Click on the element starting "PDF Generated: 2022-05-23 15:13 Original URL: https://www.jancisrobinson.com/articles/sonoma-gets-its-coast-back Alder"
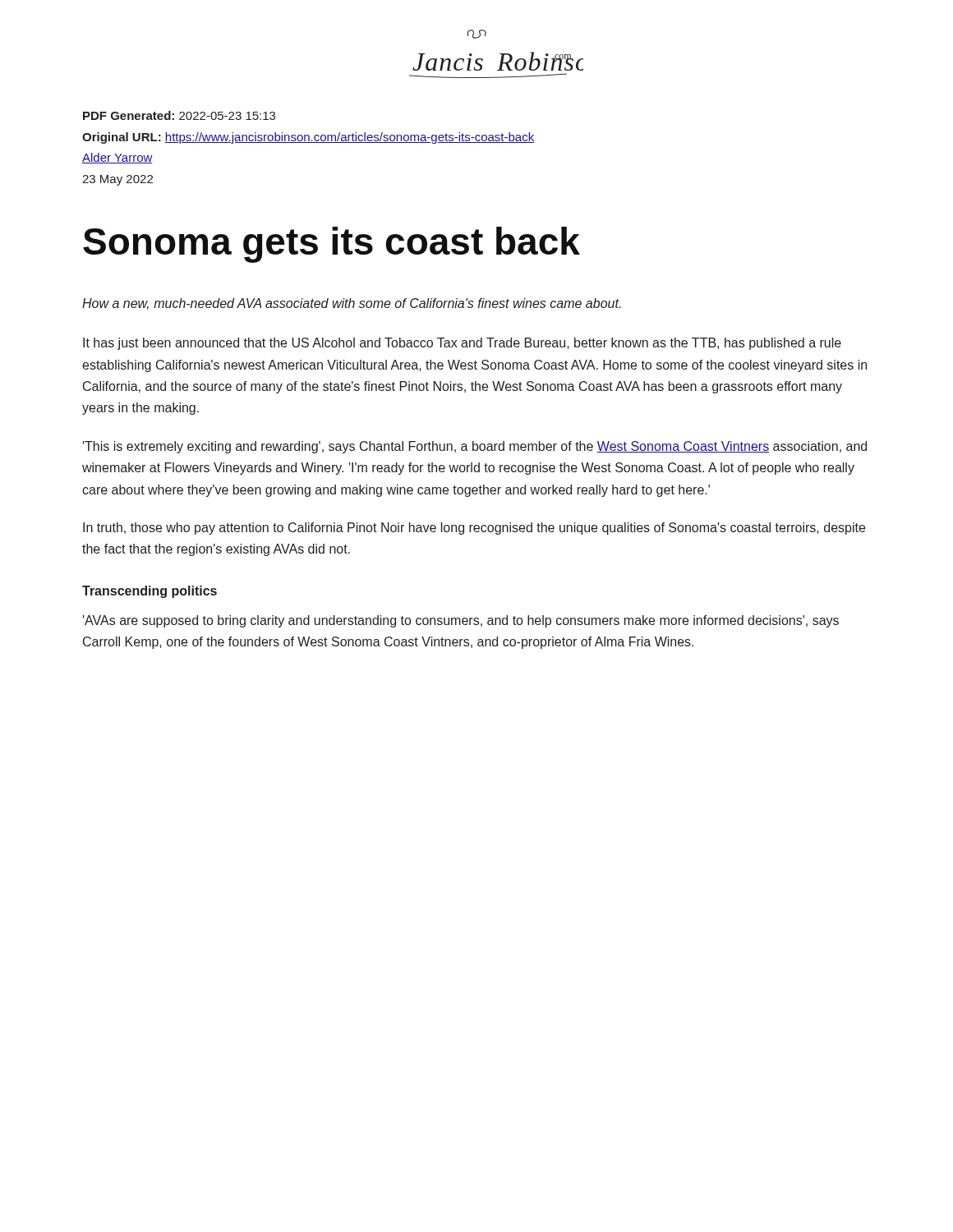Screen dimensions: 1232x953 (308, 147)
